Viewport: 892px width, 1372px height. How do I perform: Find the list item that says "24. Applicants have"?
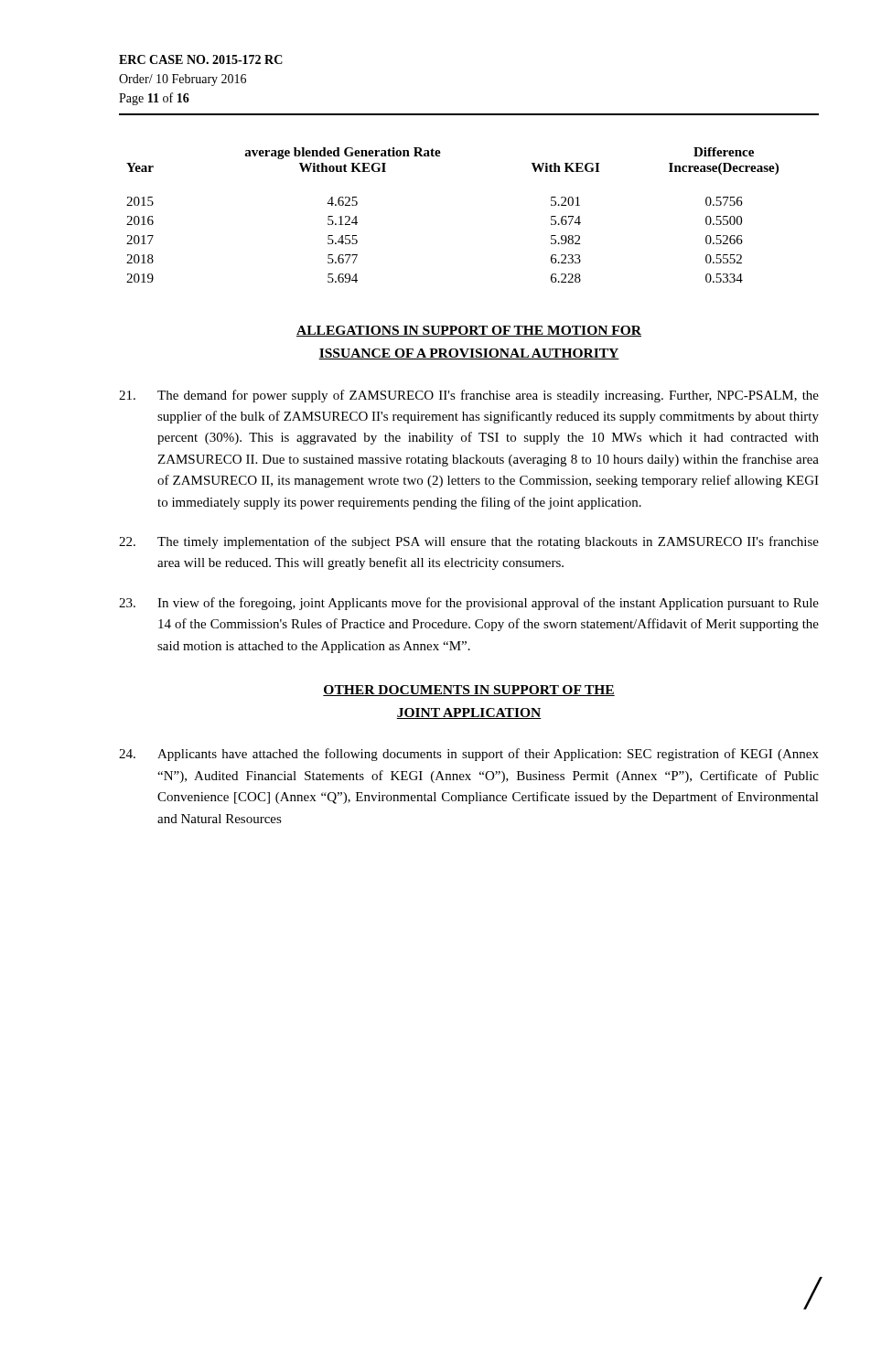pos(469,787)
